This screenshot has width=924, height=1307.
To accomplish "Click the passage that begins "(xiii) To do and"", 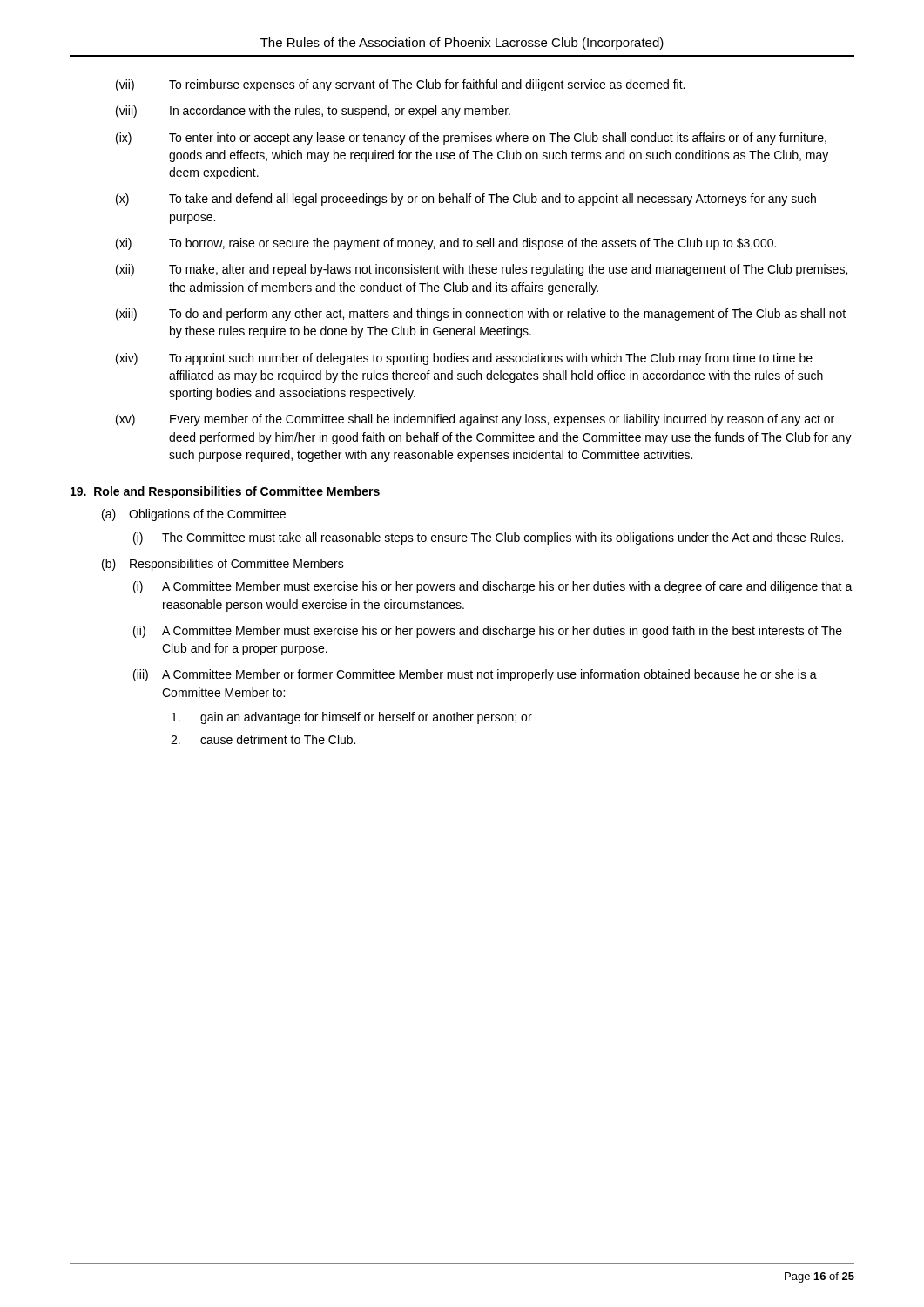I will (485, 323).
